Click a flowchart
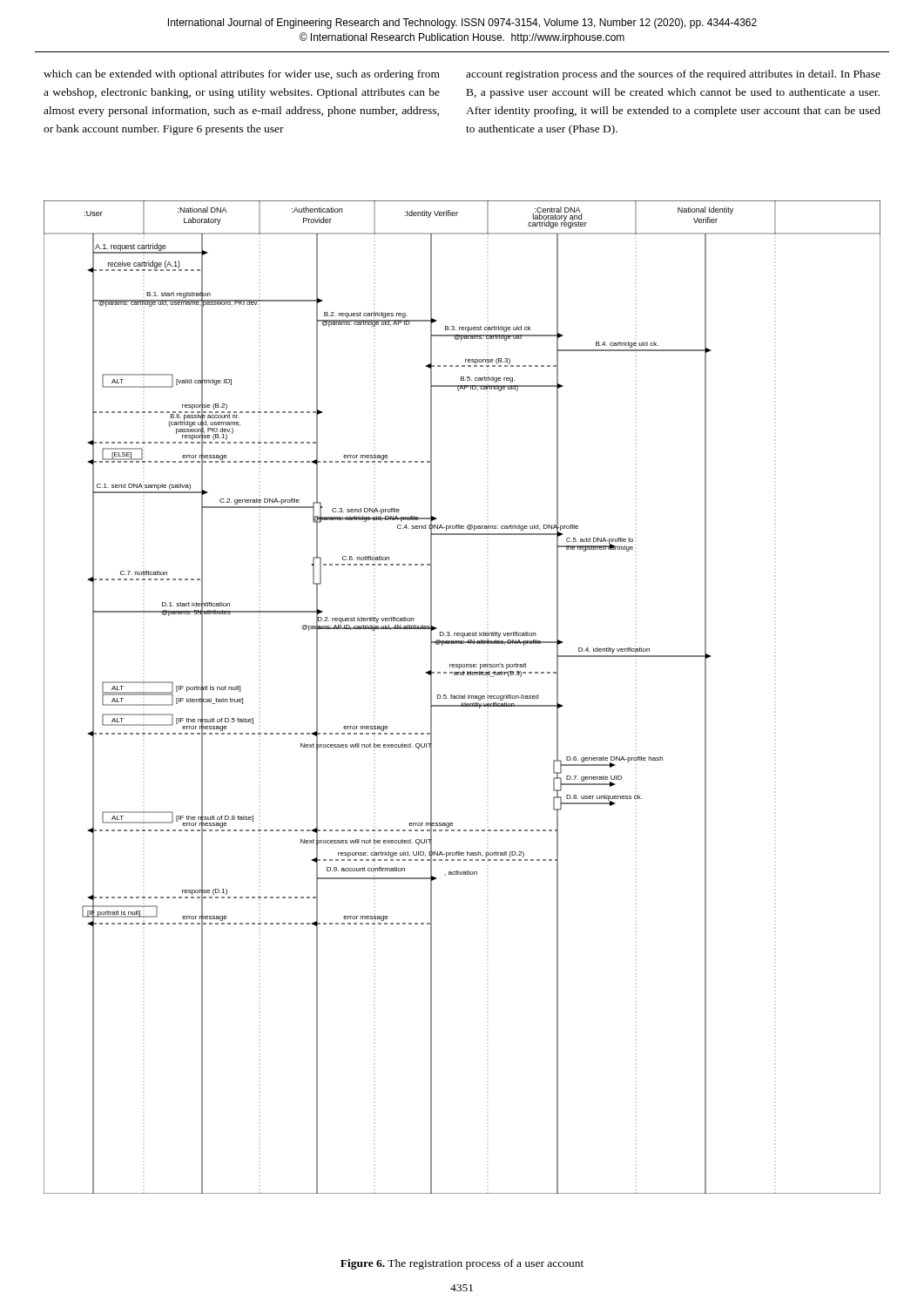Viewport: 924px width, 1307px height. (462, 699)
